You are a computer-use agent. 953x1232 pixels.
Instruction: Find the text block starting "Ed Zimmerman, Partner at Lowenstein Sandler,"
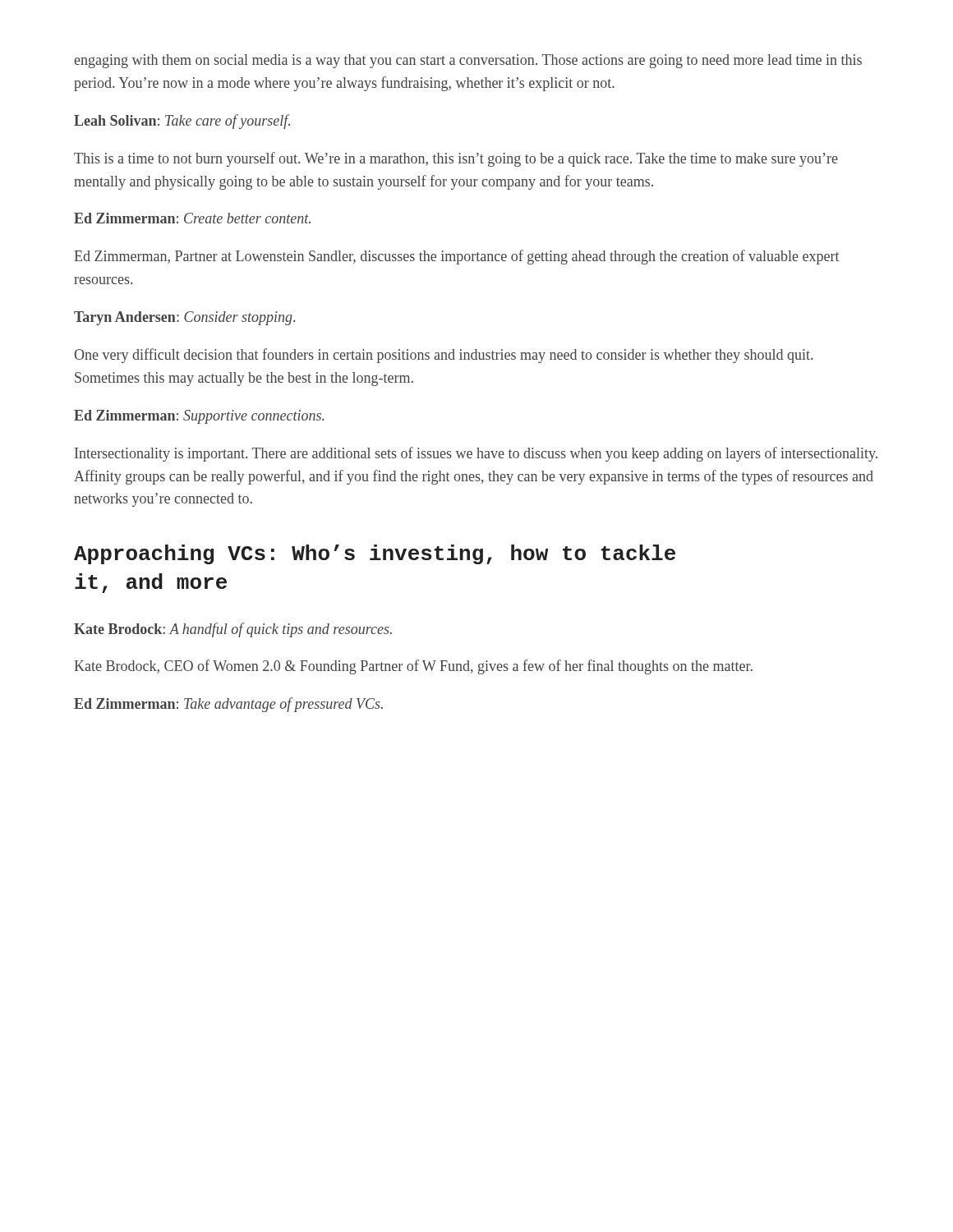pyautogui.click(x=476, y=269)
